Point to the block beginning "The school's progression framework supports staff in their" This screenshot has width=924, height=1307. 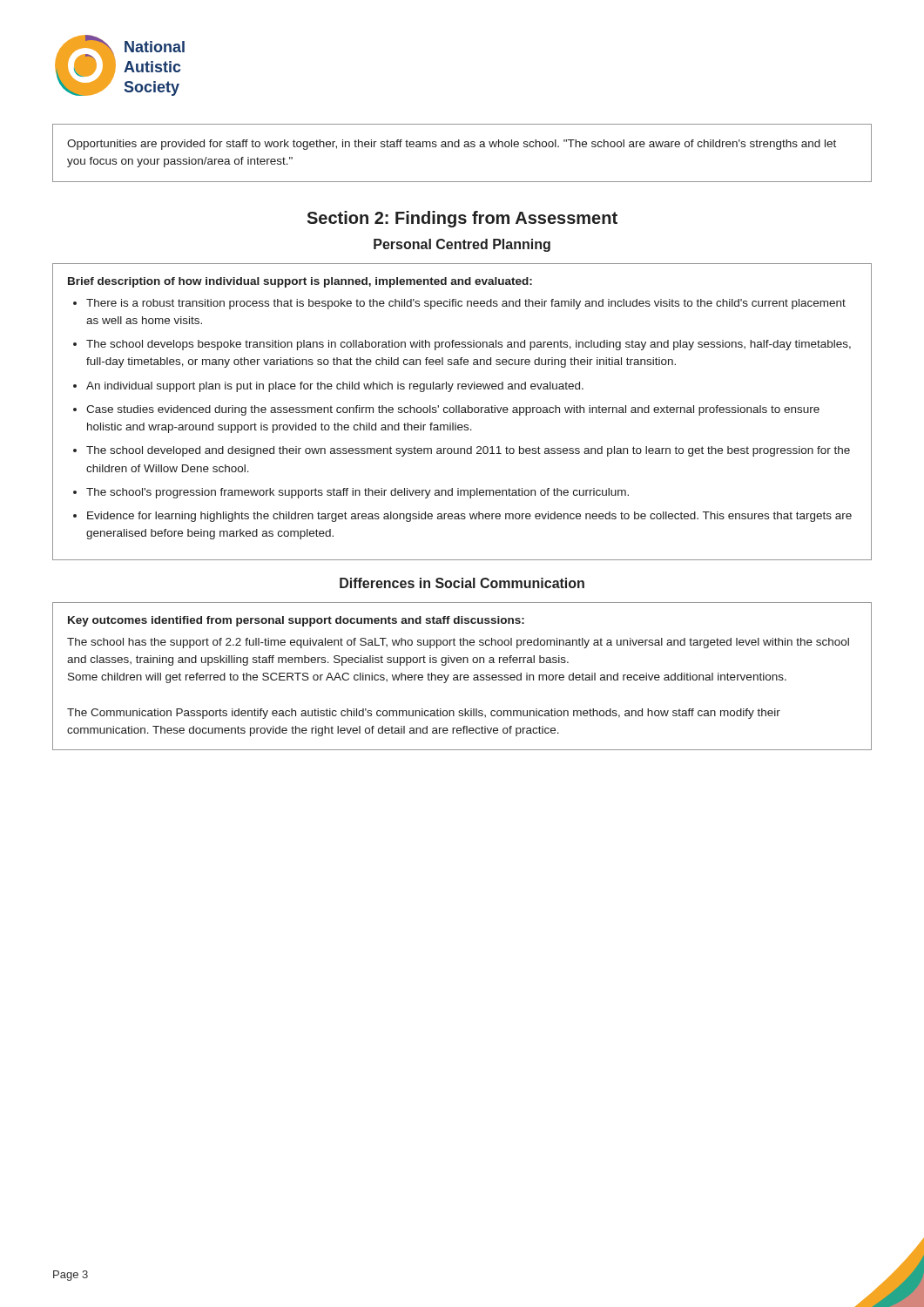358,492
